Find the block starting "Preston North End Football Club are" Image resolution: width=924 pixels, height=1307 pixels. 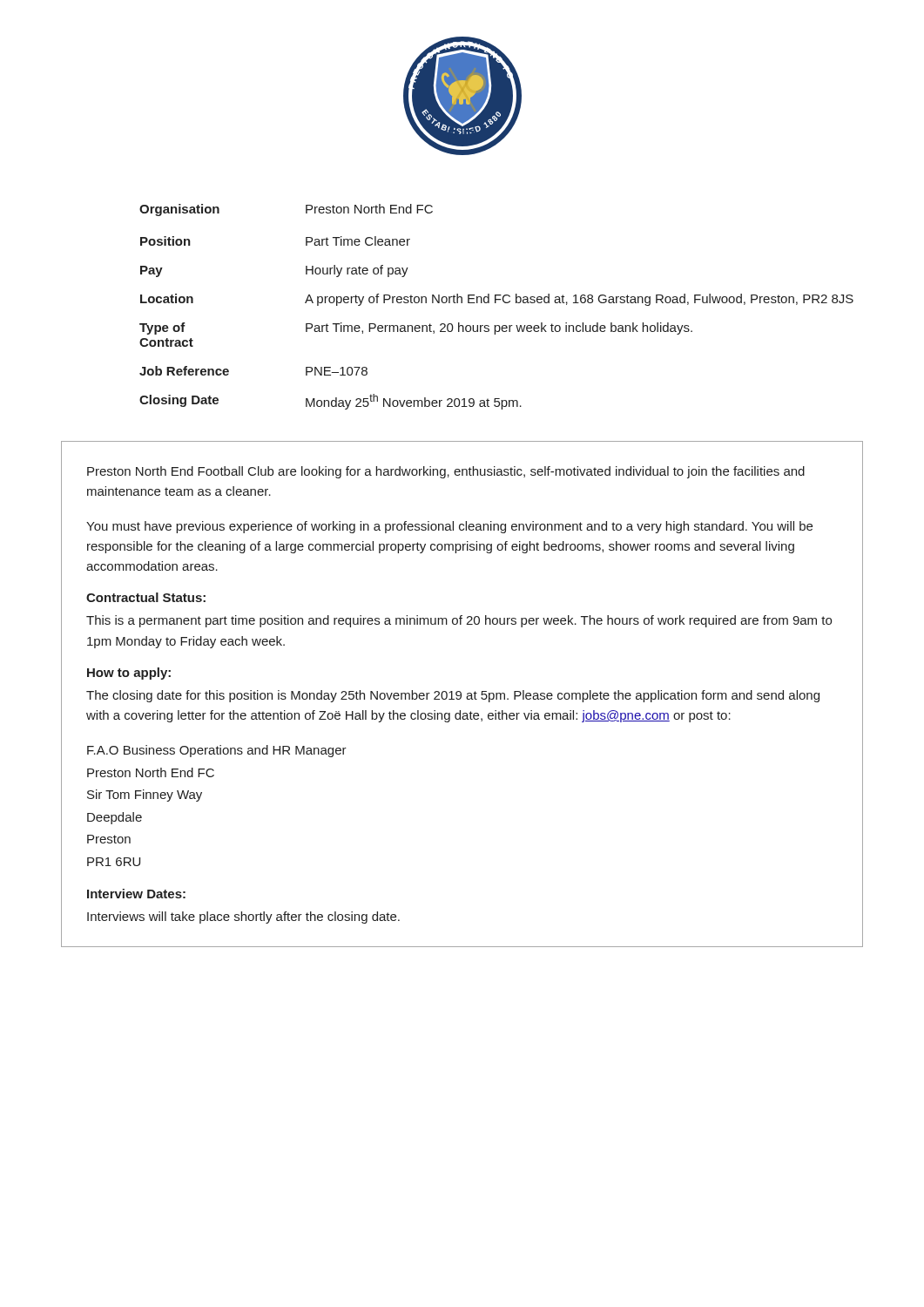(x=446, y=481)
